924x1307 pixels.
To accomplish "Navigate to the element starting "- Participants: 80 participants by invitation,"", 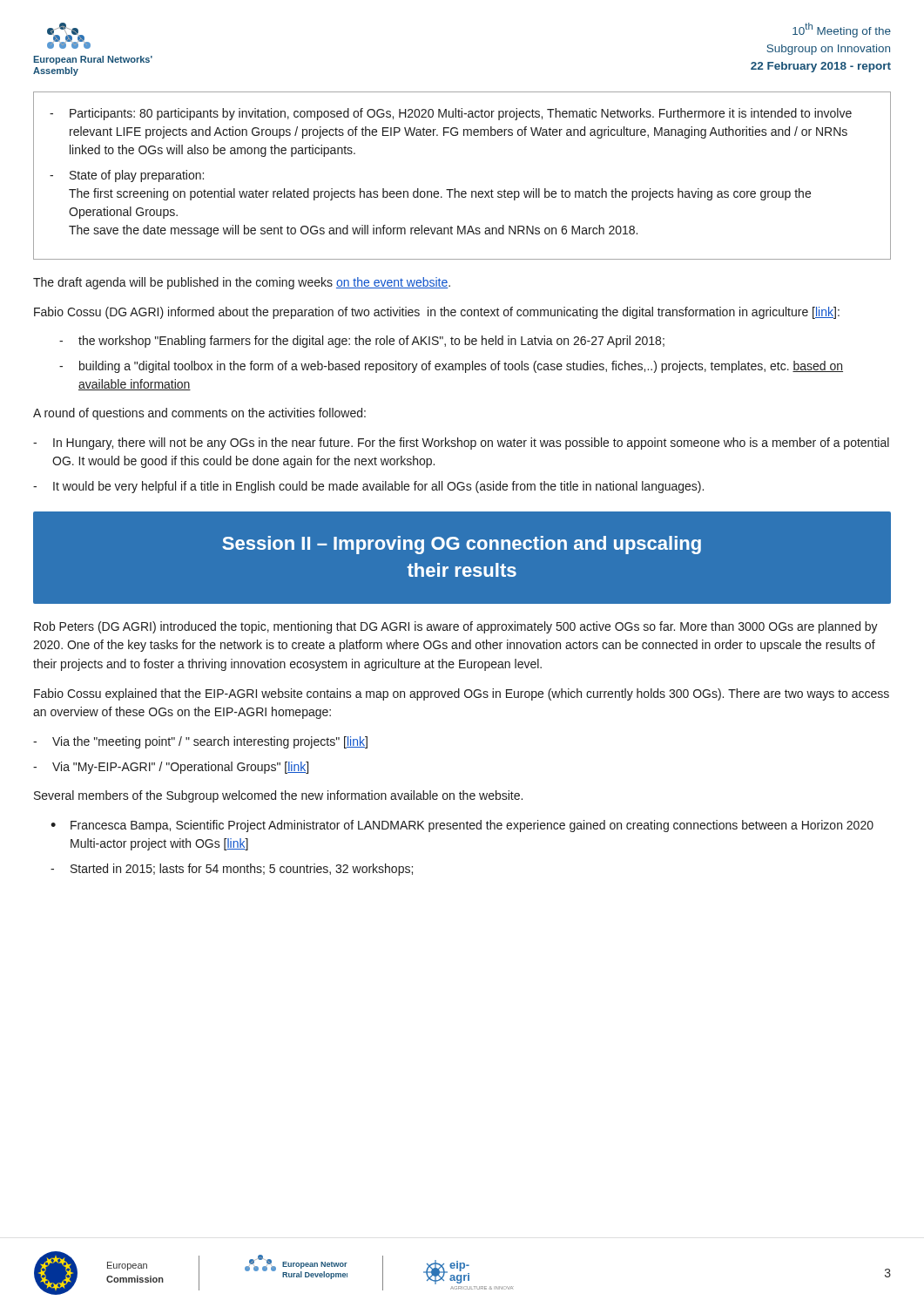I will coord(462,132).
